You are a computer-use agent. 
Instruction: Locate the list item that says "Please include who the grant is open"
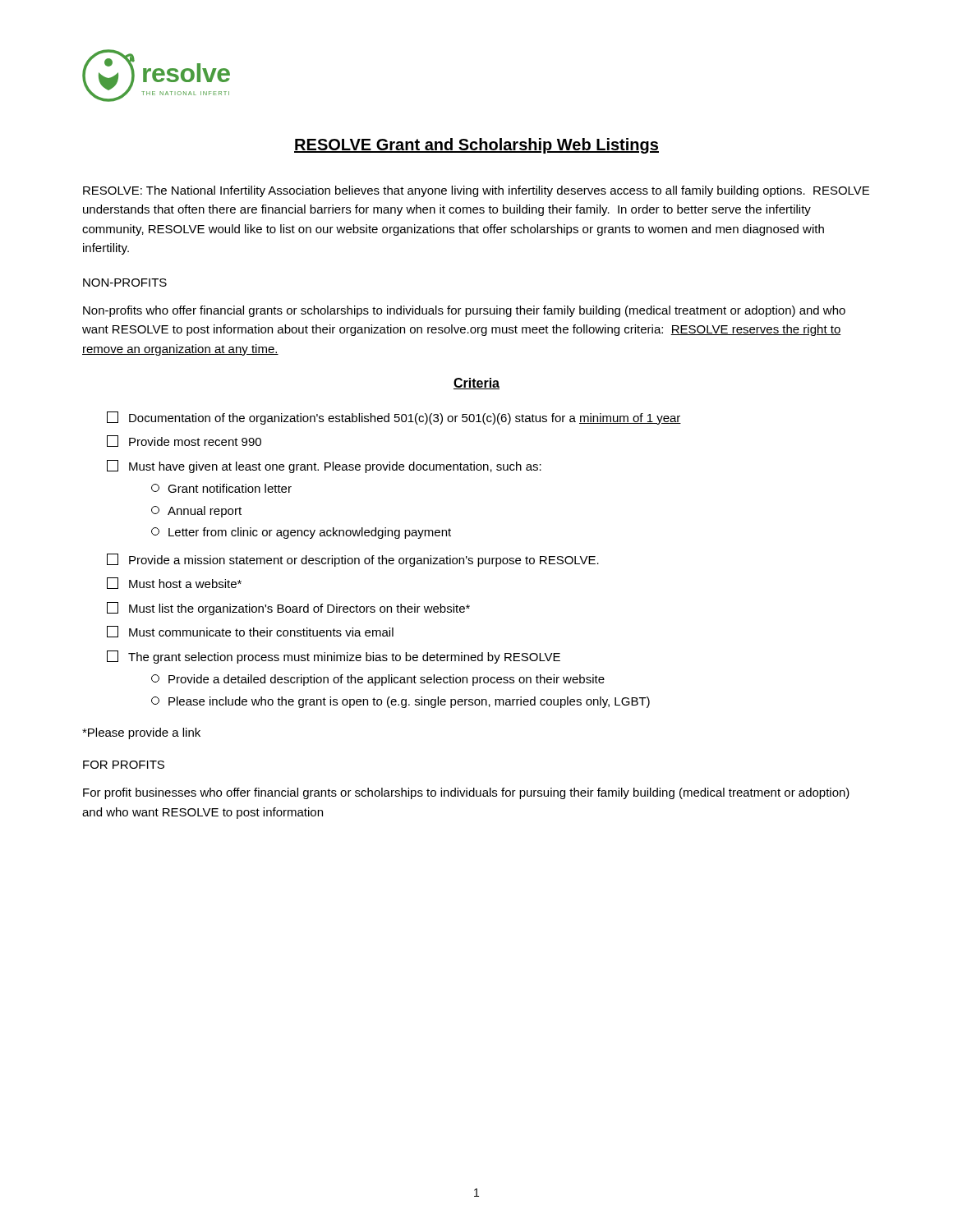click(401, 701)
